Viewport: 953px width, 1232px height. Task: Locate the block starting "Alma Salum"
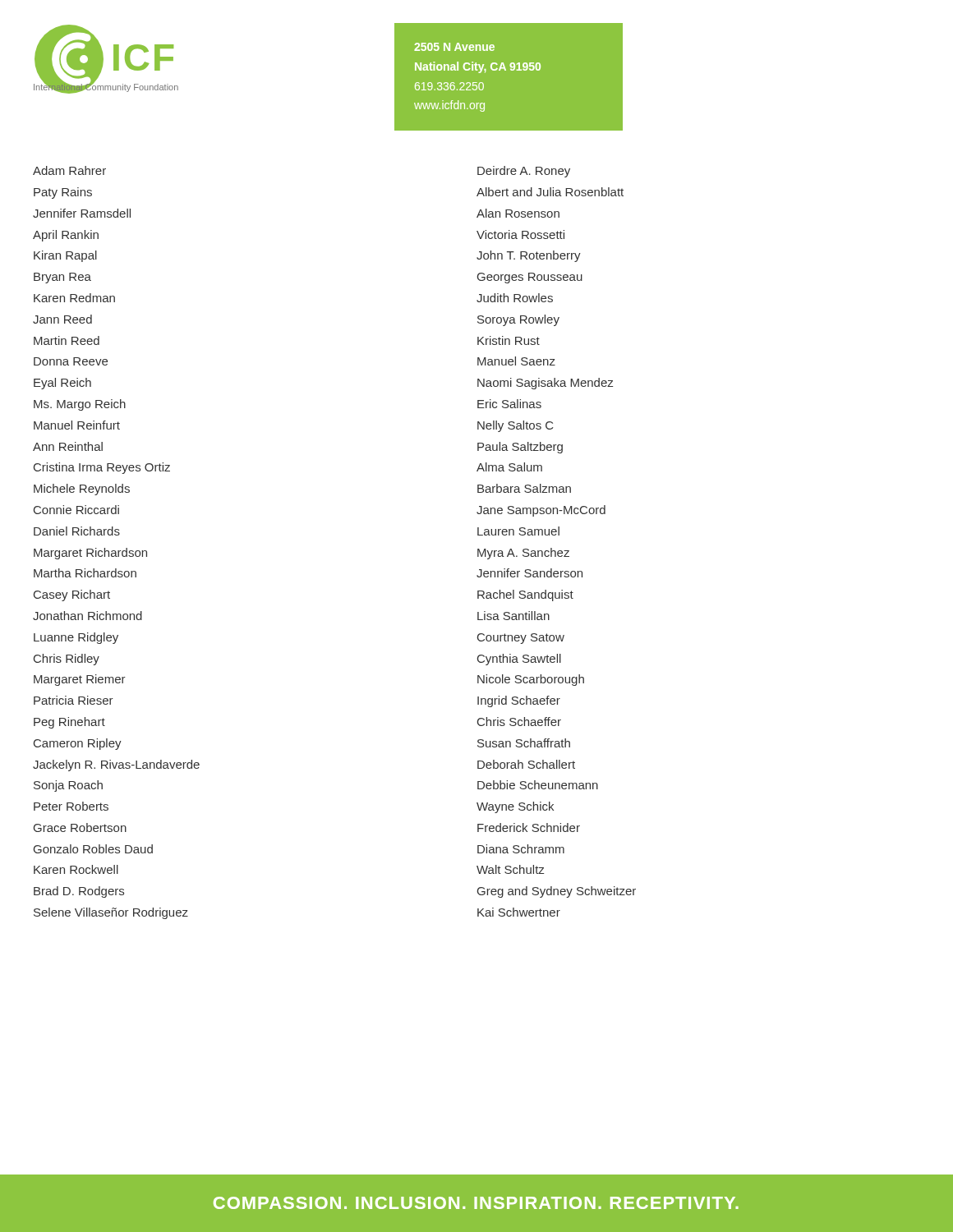click(x=510, y=467)
